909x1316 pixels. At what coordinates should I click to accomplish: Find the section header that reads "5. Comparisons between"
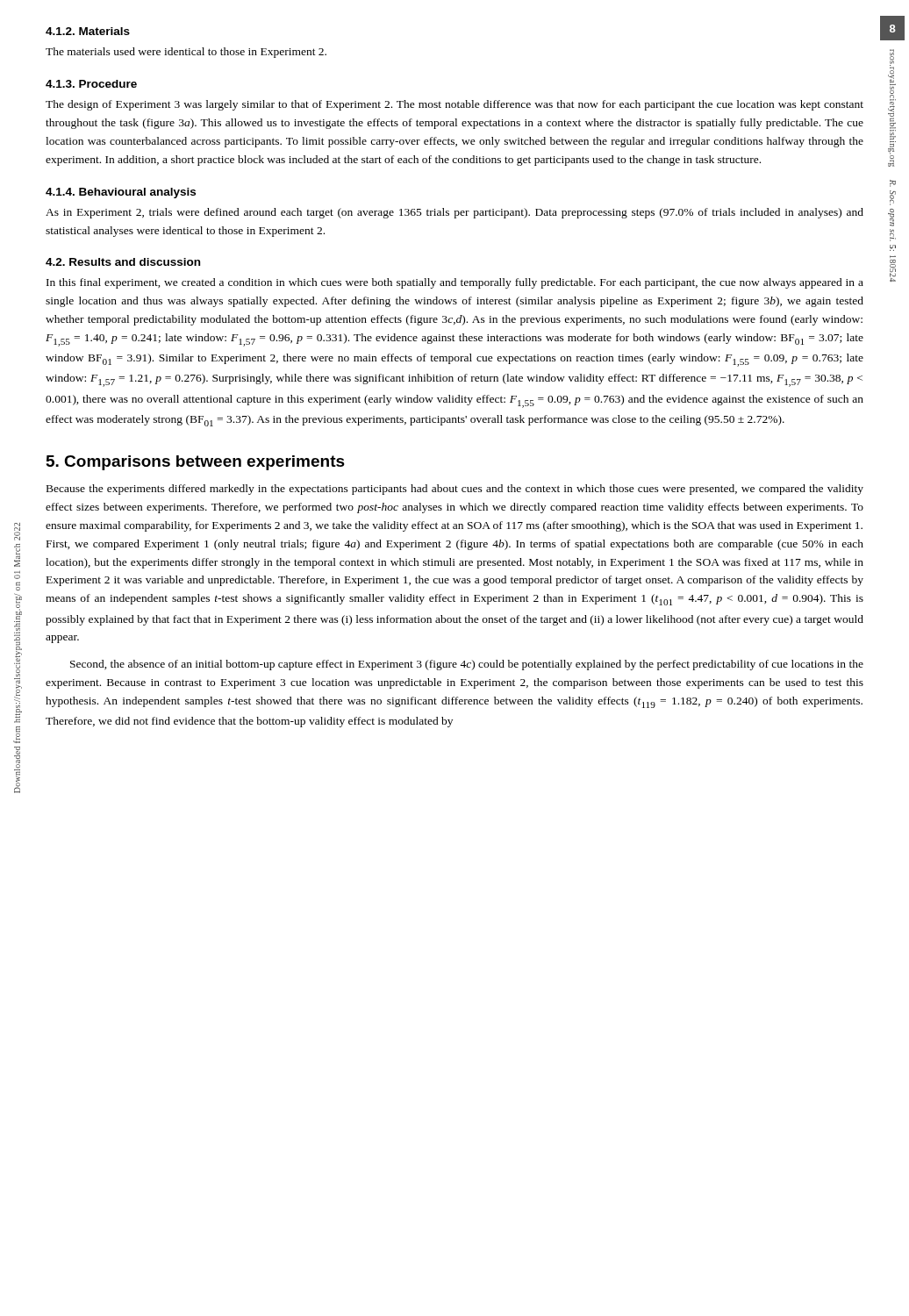195,461
